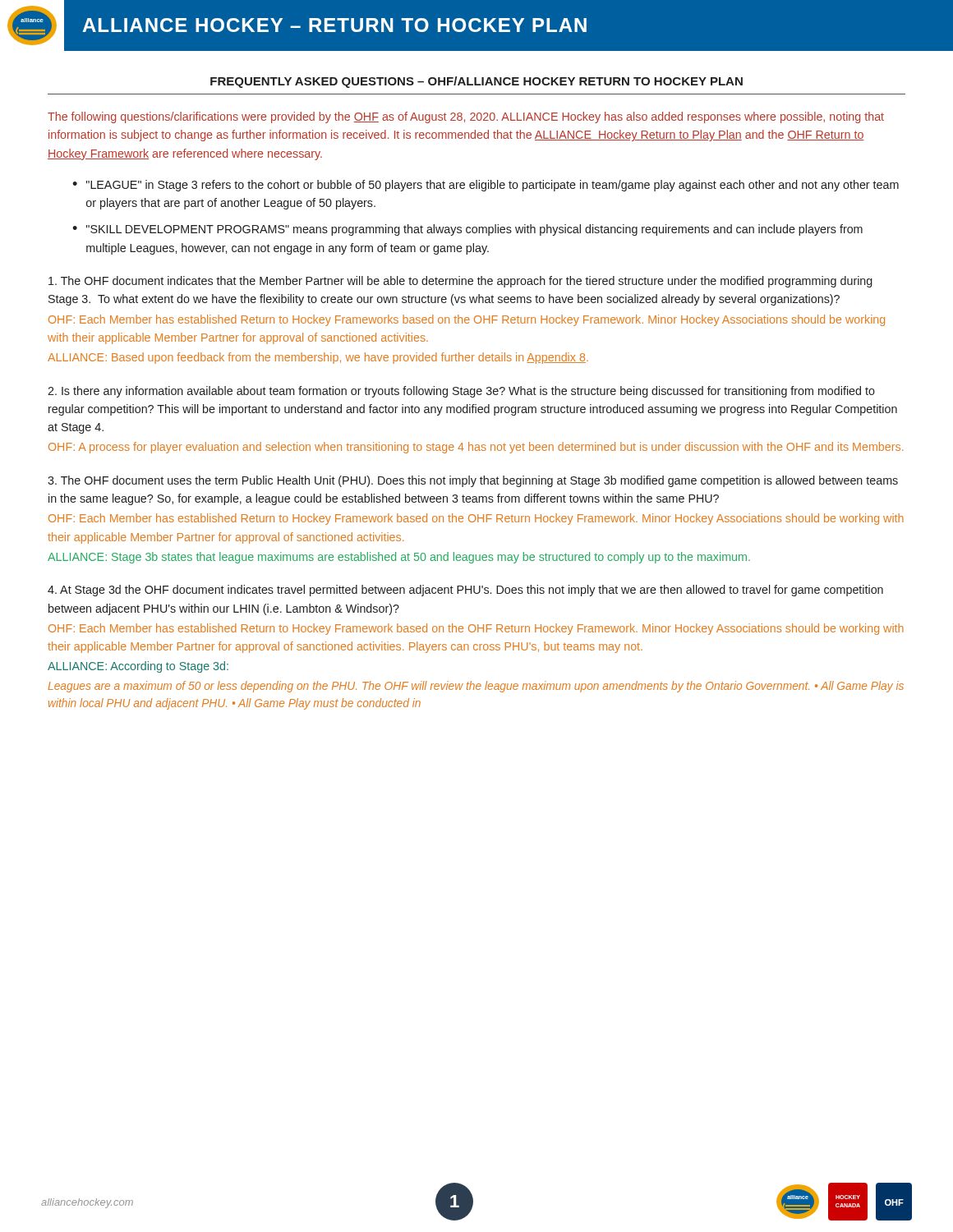Click on the block starting "ALLIANCE: Based upon"
The width and height of the screenshot is (953, 1232).
coord(318,357)
